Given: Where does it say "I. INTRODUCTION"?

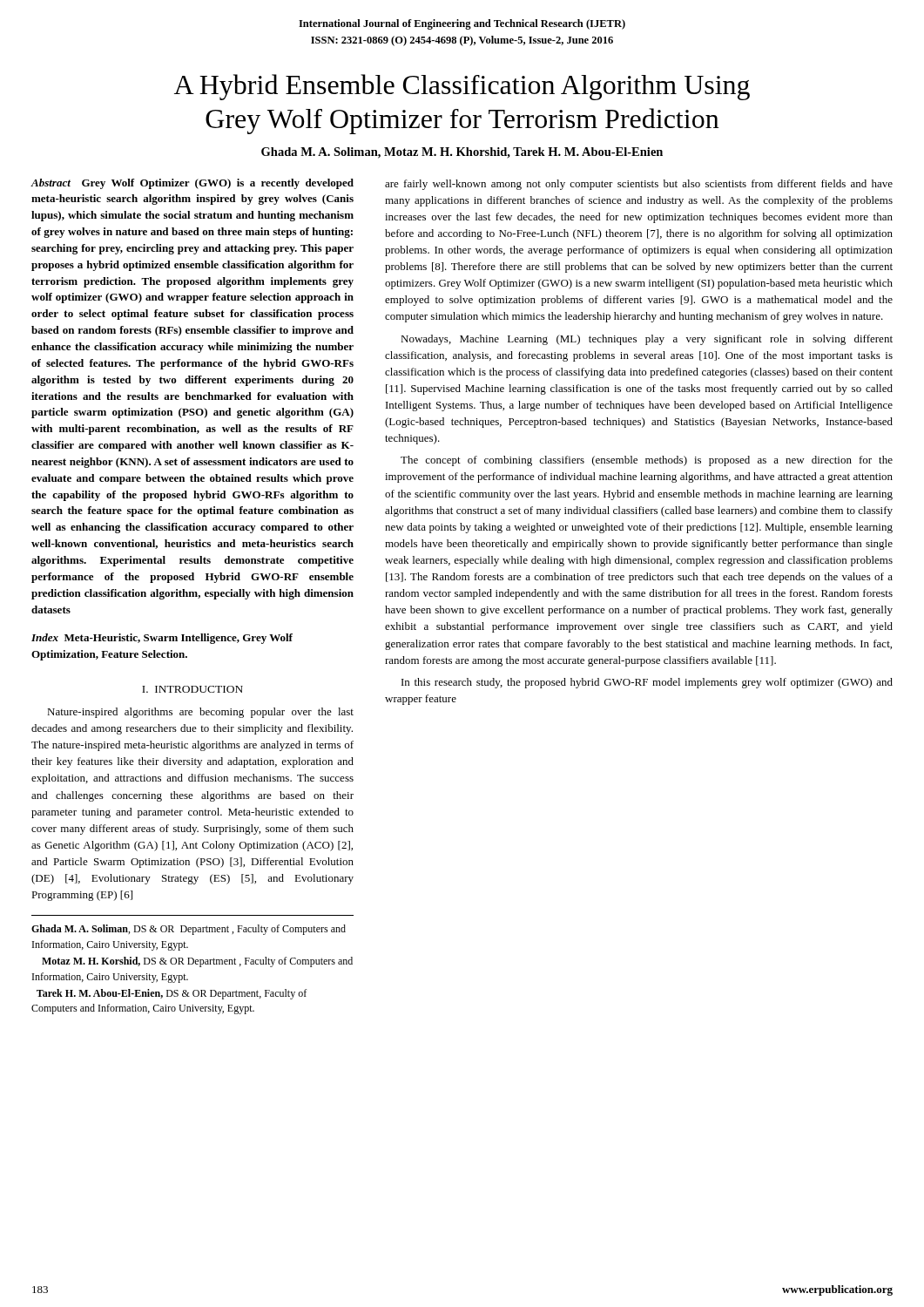Looking at the screenshot, I should click(192, 689).
